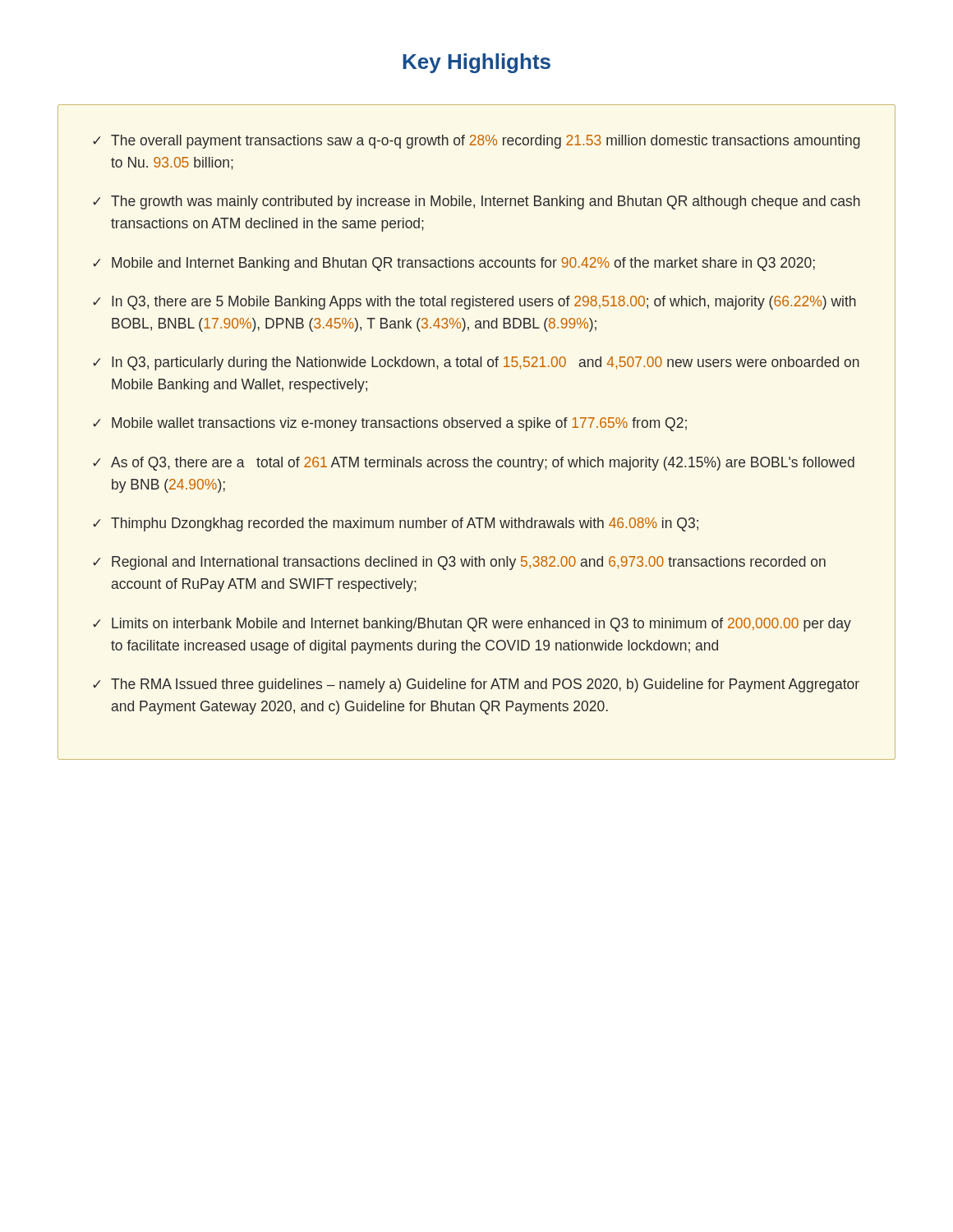Locate the list item that says "✓ The growth was mainly contributed by increase"

(476, 213)
